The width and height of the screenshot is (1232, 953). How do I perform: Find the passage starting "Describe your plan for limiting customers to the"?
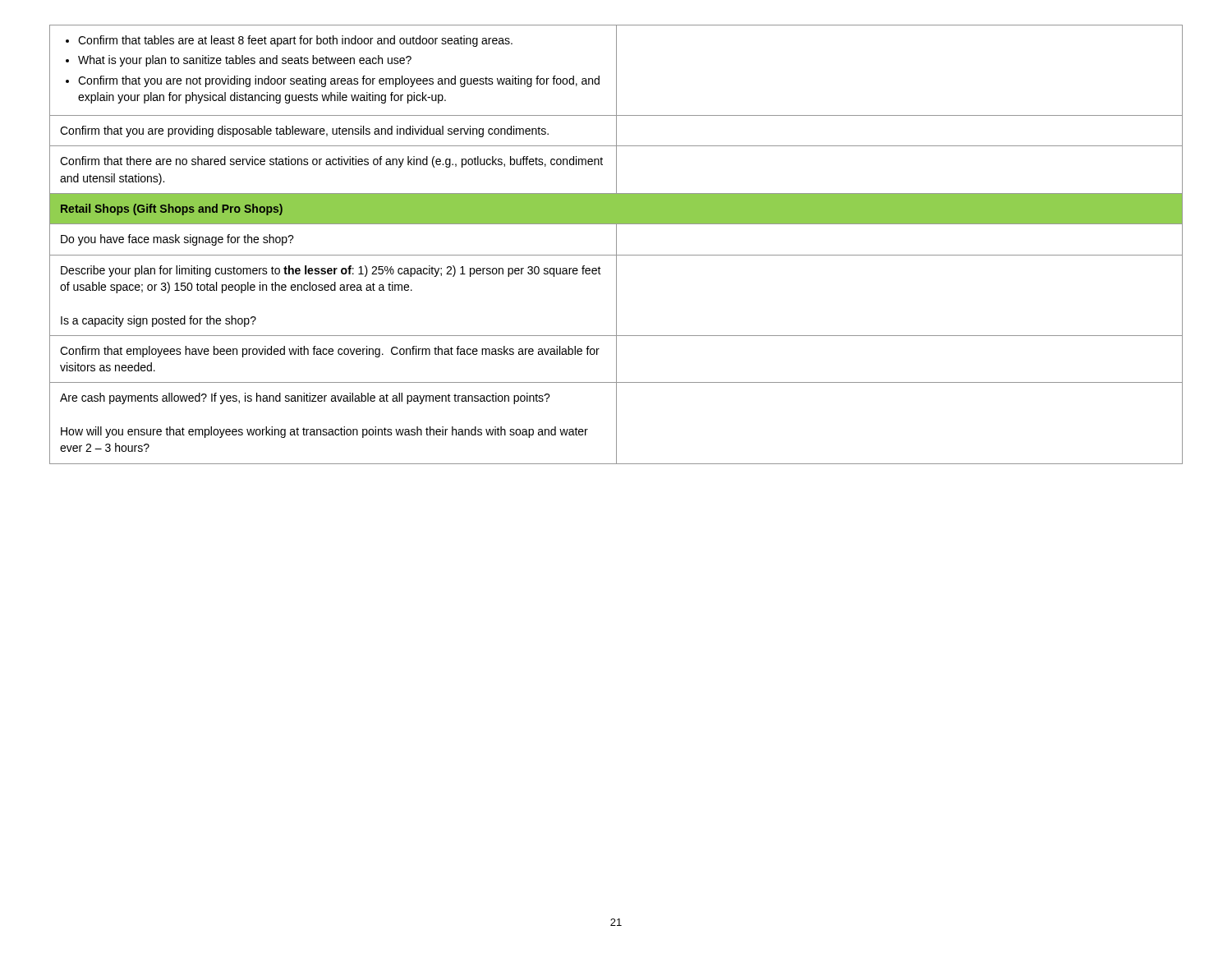click(330, 278)
